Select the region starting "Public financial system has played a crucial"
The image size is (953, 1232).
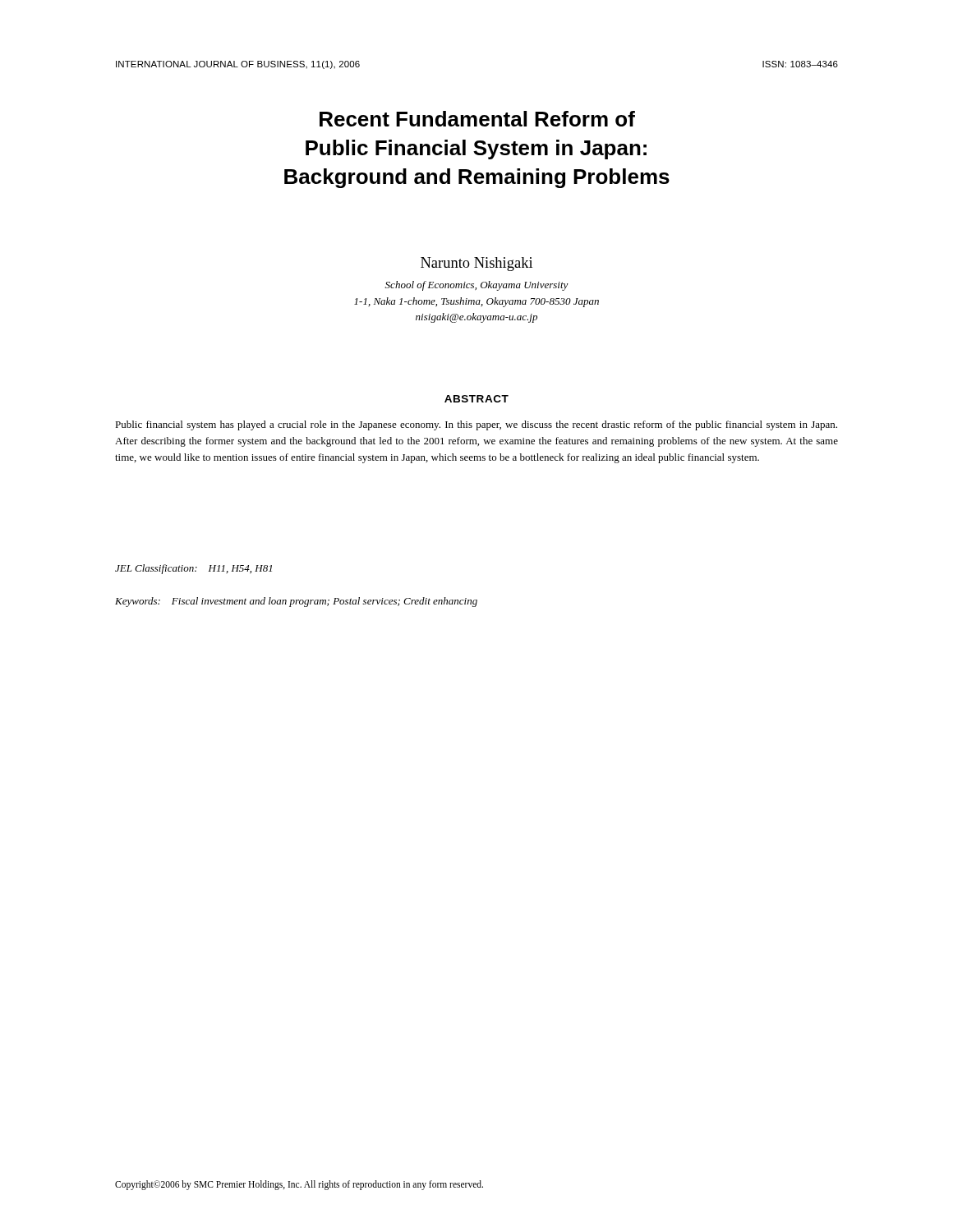click(476, 441)
